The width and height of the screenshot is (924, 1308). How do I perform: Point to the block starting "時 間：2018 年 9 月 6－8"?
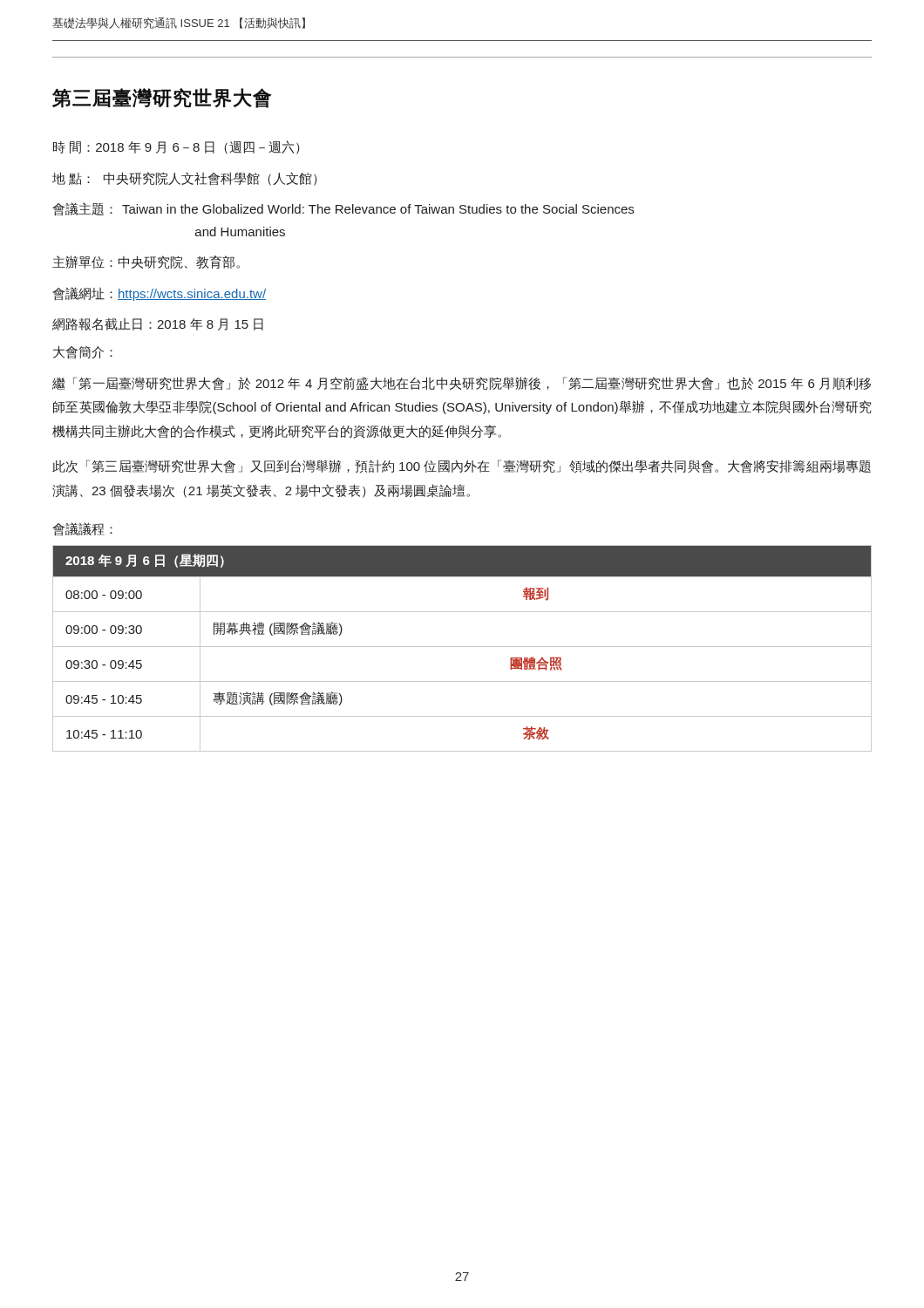coord(180,147)
